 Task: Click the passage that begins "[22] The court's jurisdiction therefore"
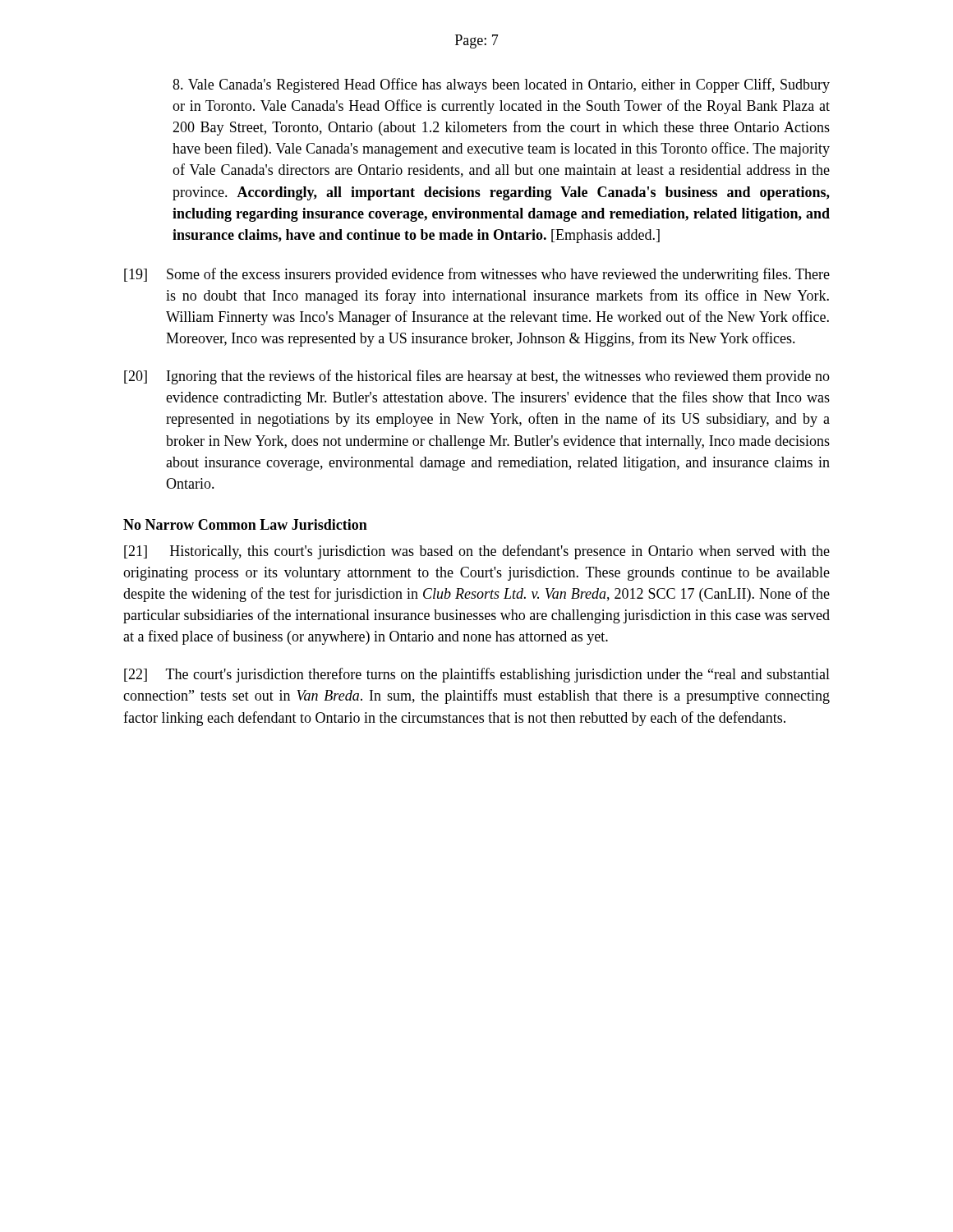pos(476,696)
